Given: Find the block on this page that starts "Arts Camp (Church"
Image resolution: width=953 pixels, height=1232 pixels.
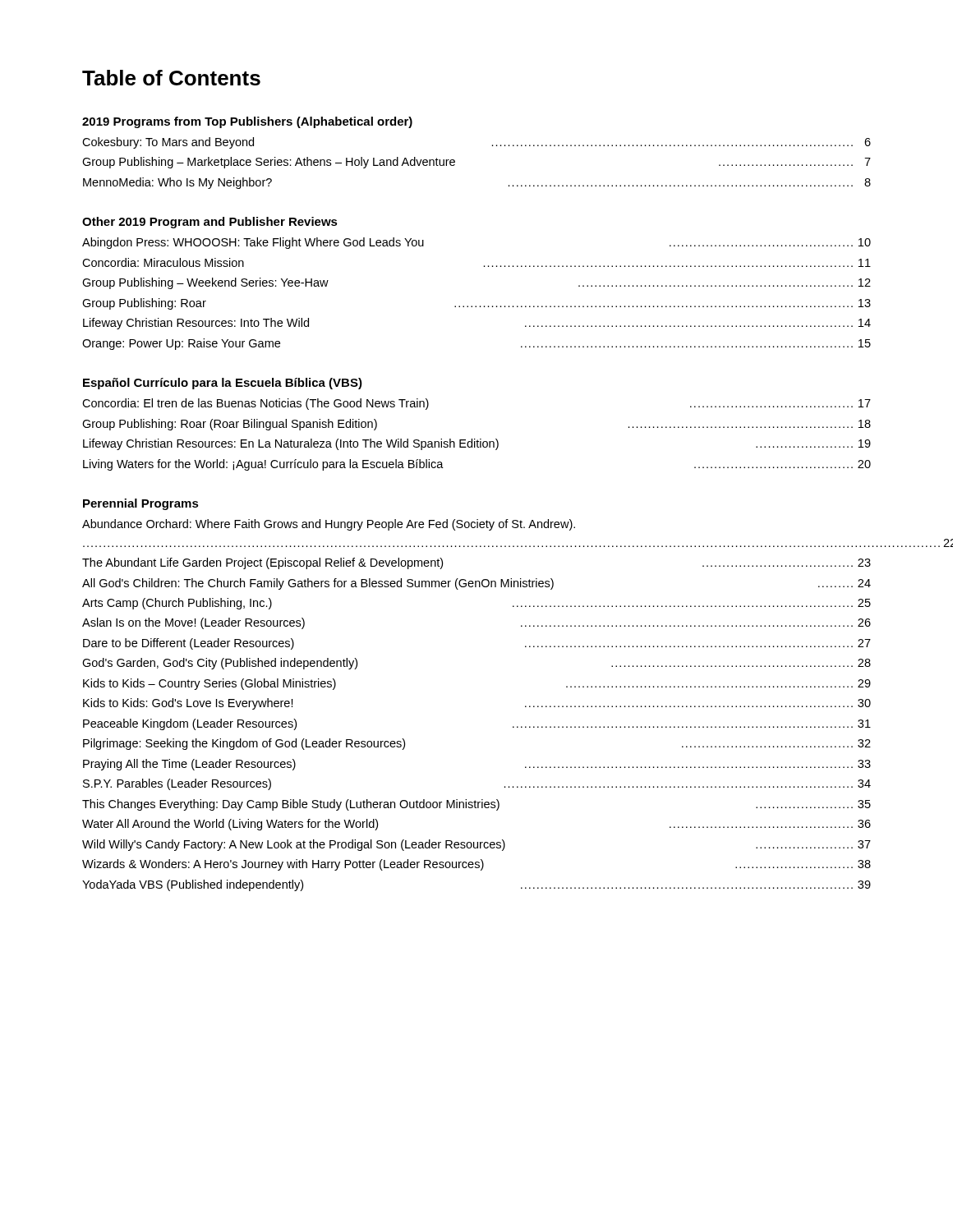Looking at the screenshot, I should coord(180,603).
